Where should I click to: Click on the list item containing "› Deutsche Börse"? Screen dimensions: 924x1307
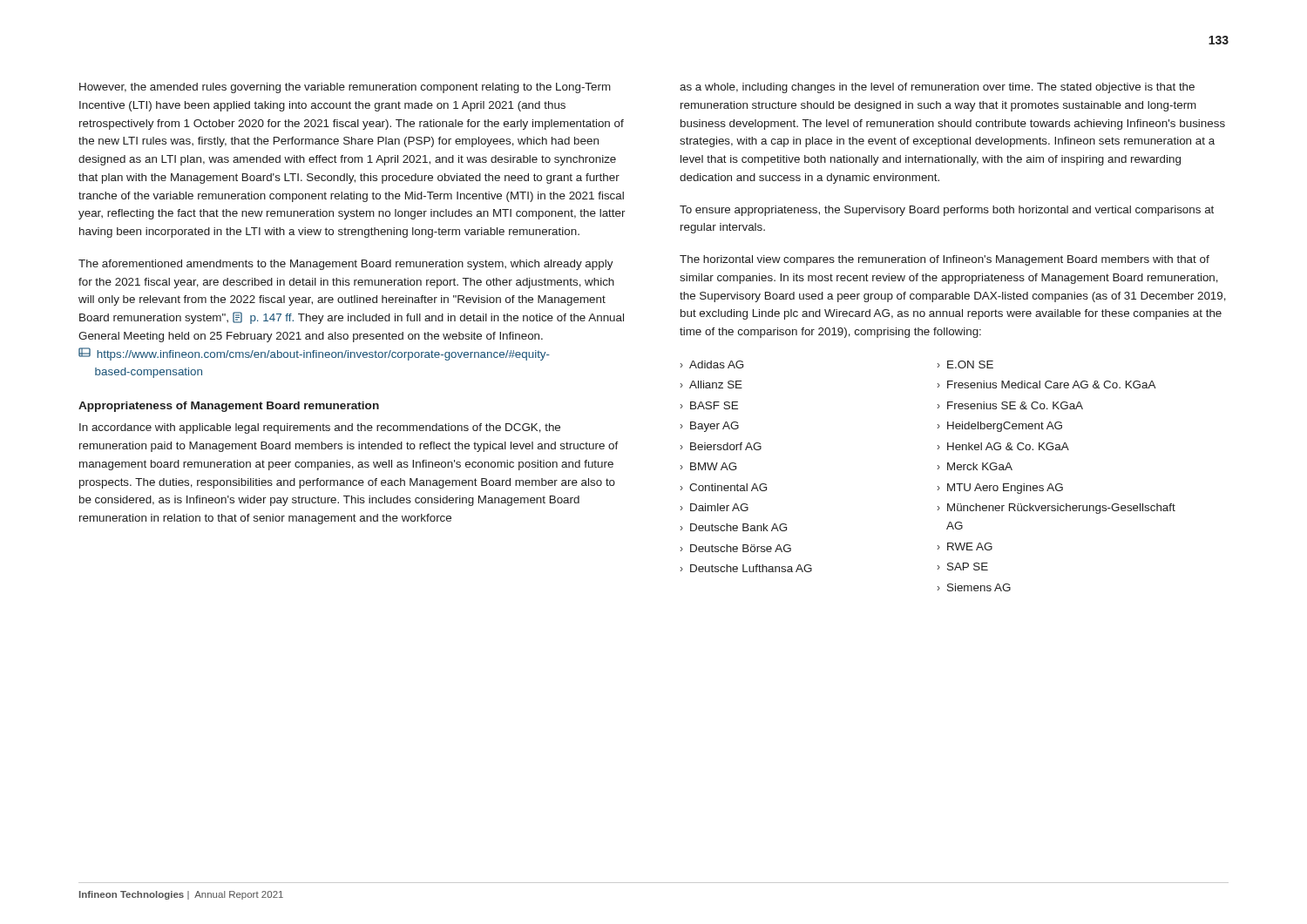736,549
